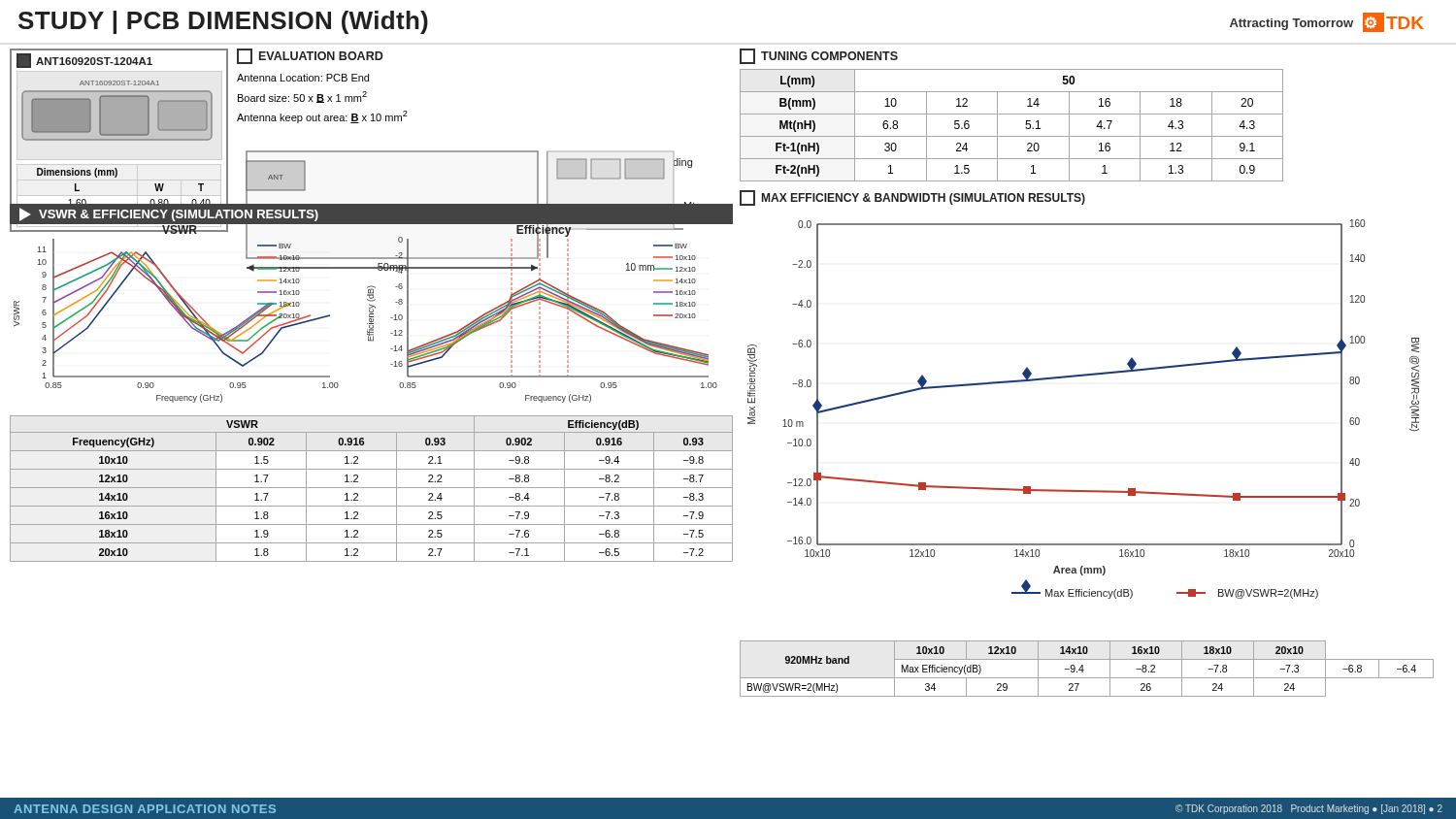Image resolution: width=1456 pixels, height=819 pixels.
Task: Point to the passage starting "TUNING COMPONENTS"
Action: (819, 56)
